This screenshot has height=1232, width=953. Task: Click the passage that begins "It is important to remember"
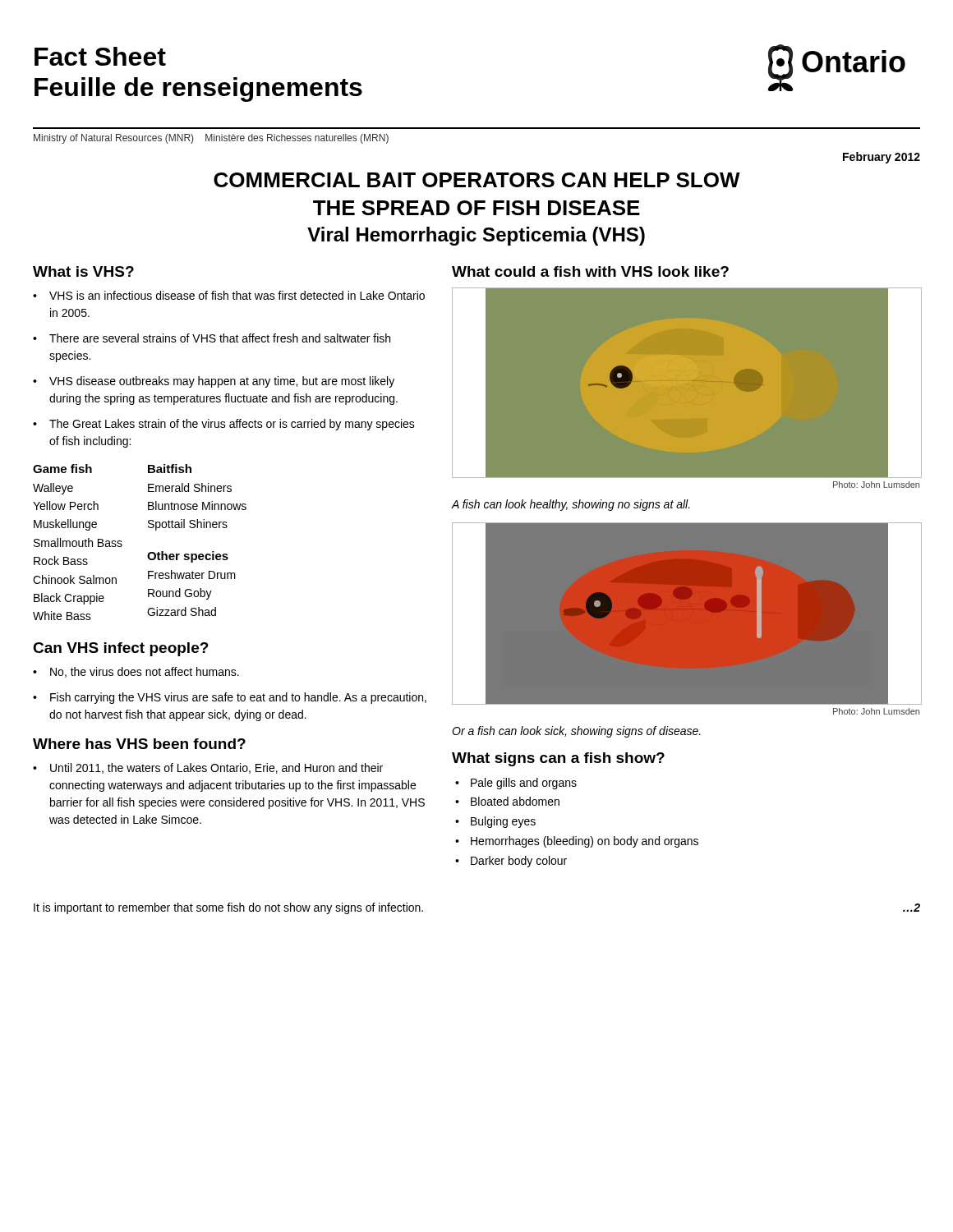point(229,908)
